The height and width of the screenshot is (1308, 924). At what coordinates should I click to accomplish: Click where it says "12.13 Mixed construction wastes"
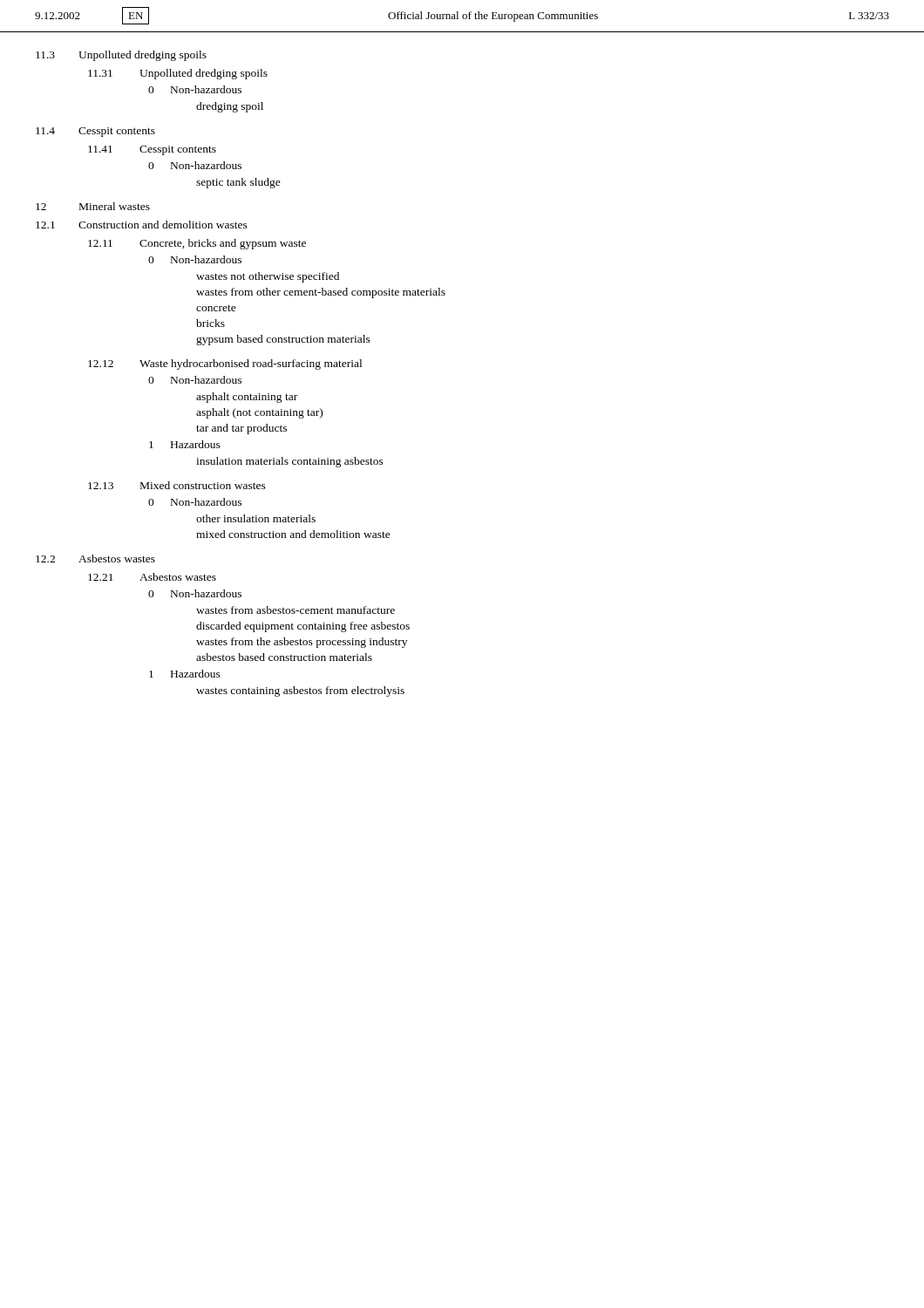(x=176, y=486)
